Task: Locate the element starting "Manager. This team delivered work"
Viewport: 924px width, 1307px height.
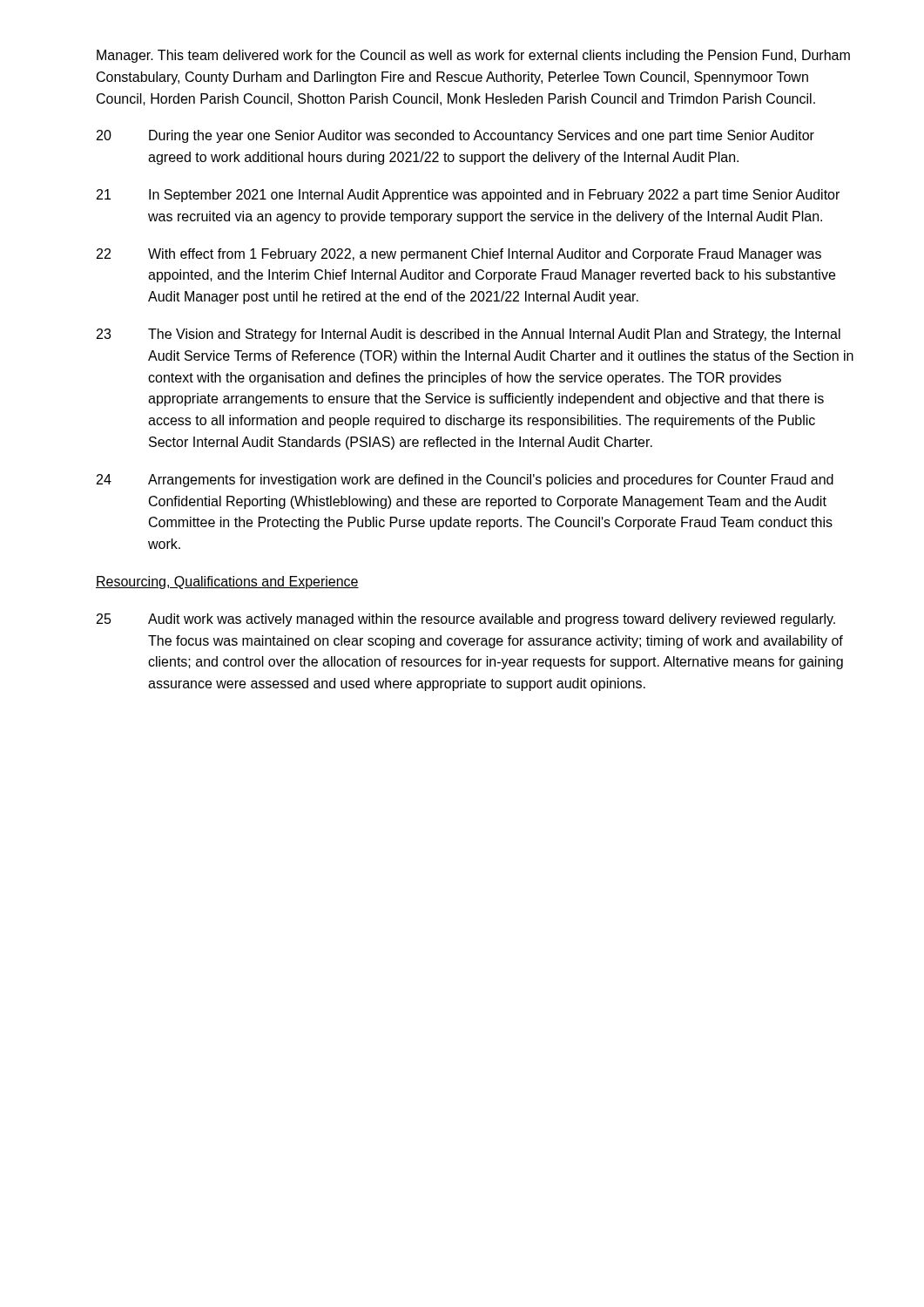Action: click(473, 77)
